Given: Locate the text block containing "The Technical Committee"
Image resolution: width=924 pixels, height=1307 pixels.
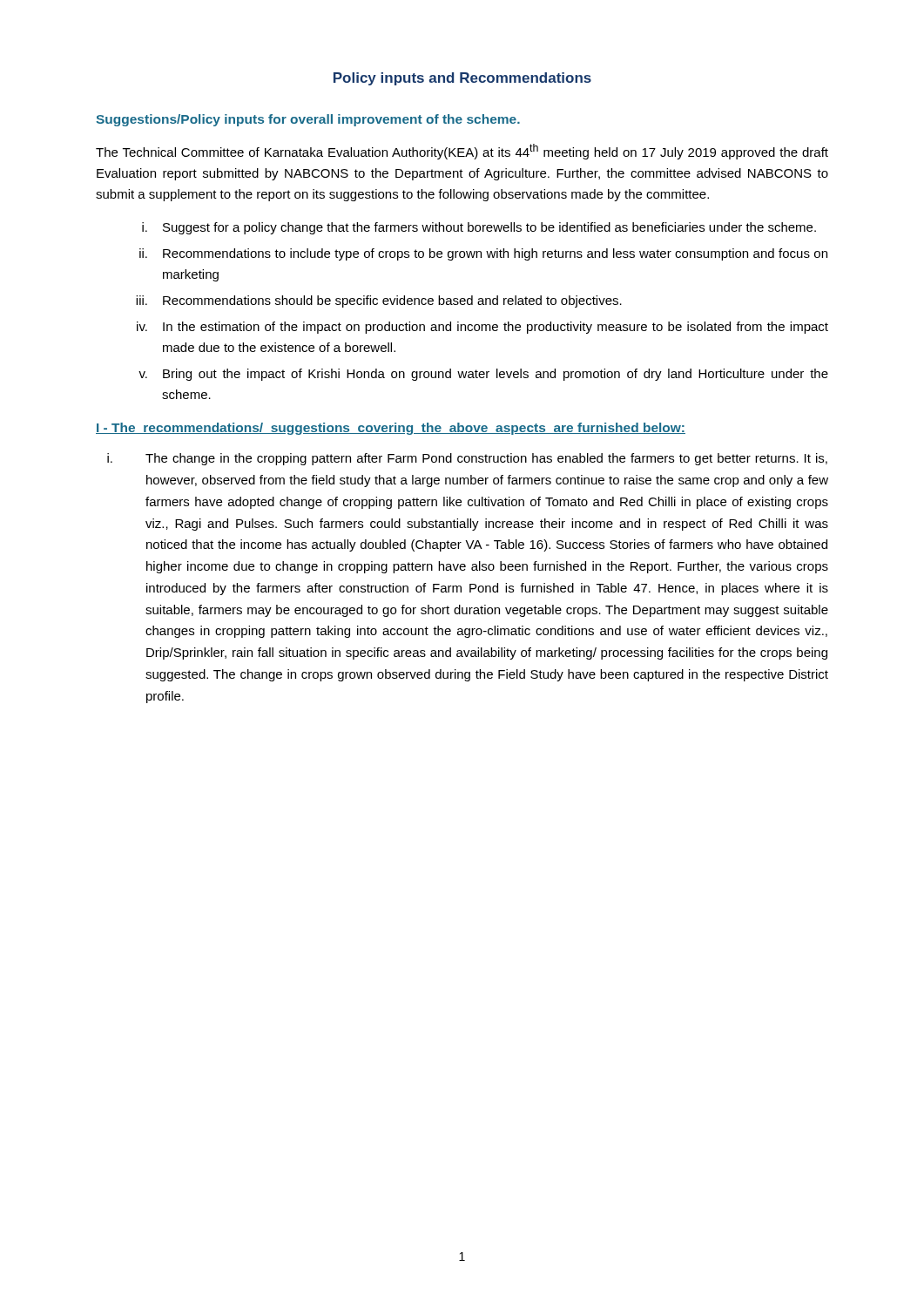Looking at the screenshot, I should pyautogui.click(x=462, y=172).
